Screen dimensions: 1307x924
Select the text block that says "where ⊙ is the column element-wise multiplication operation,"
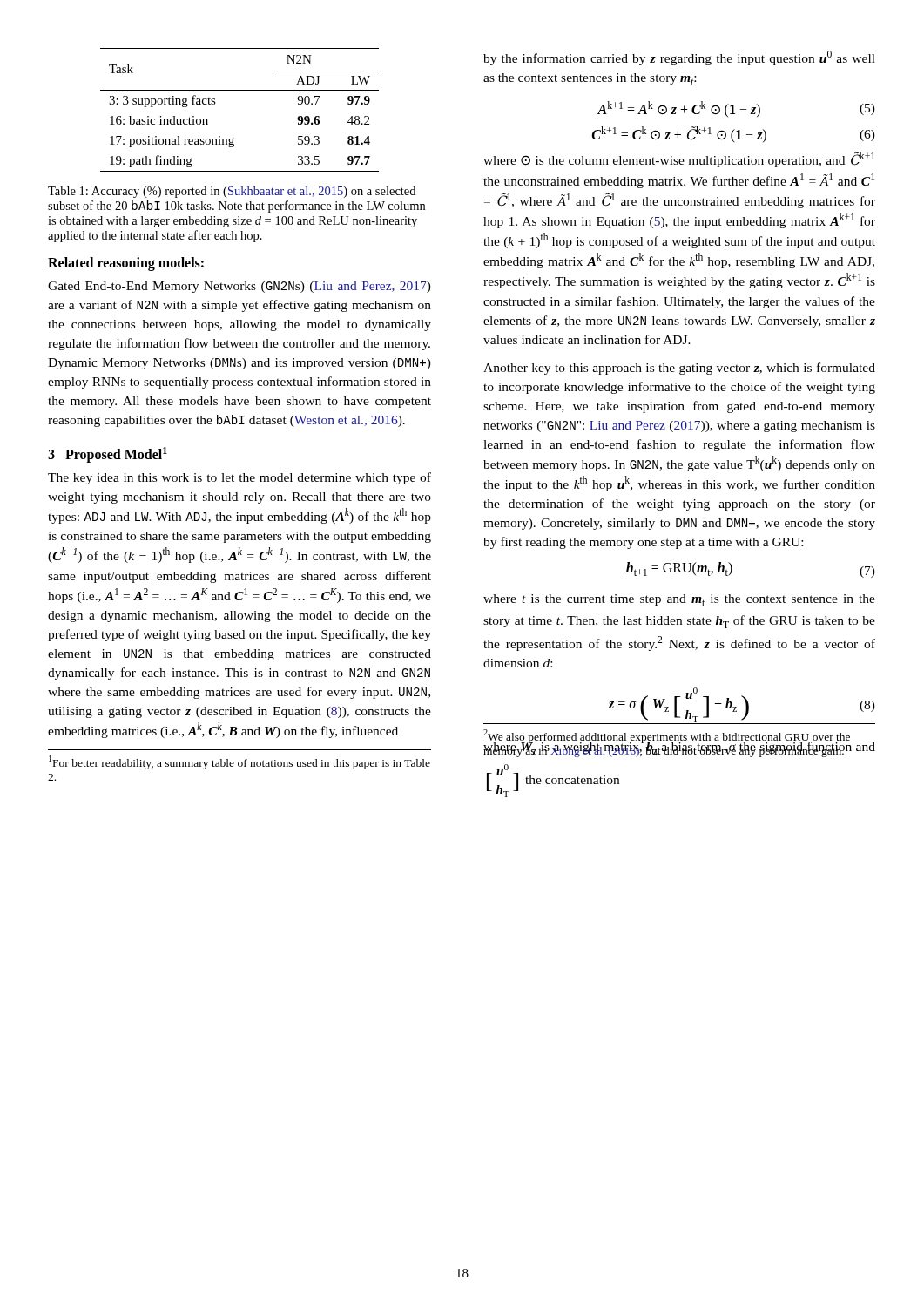point(679,249)
